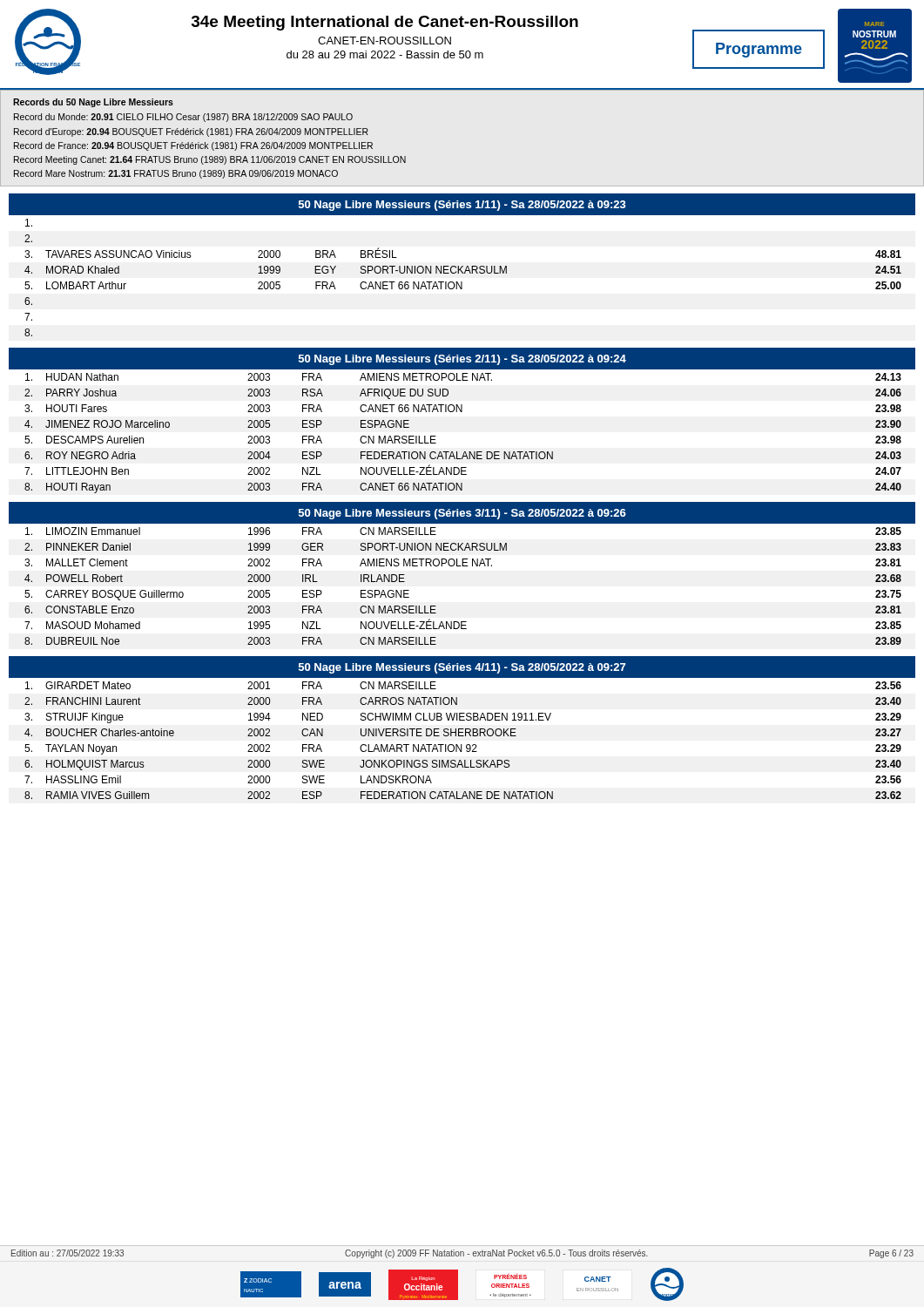Navigate to the element starting "Records du 50"
Image resolution: width=924 pixels, height=1307 pixels.
pos(93,103)
